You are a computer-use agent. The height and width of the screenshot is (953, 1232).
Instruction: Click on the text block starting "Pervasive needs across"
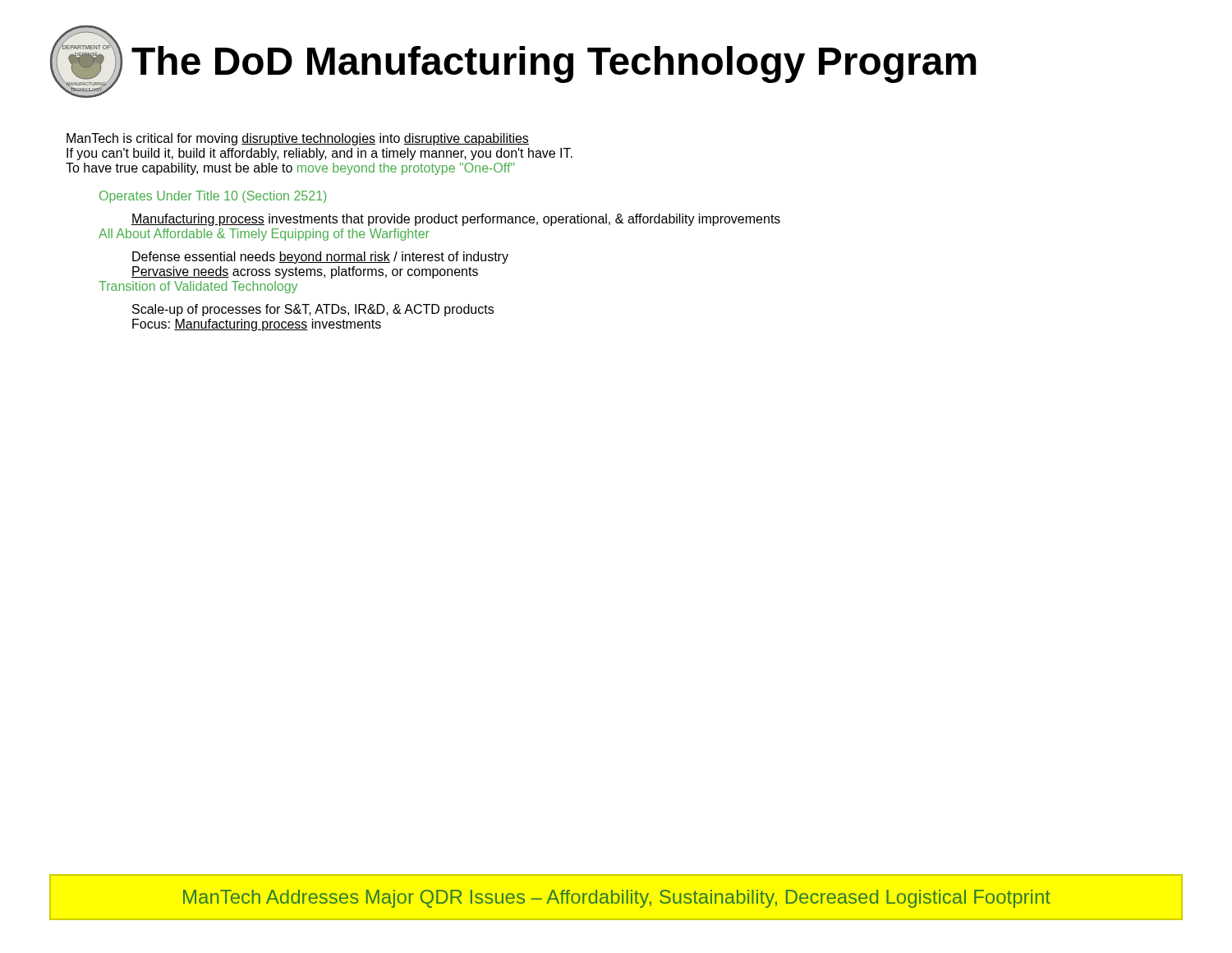point(305,272)
